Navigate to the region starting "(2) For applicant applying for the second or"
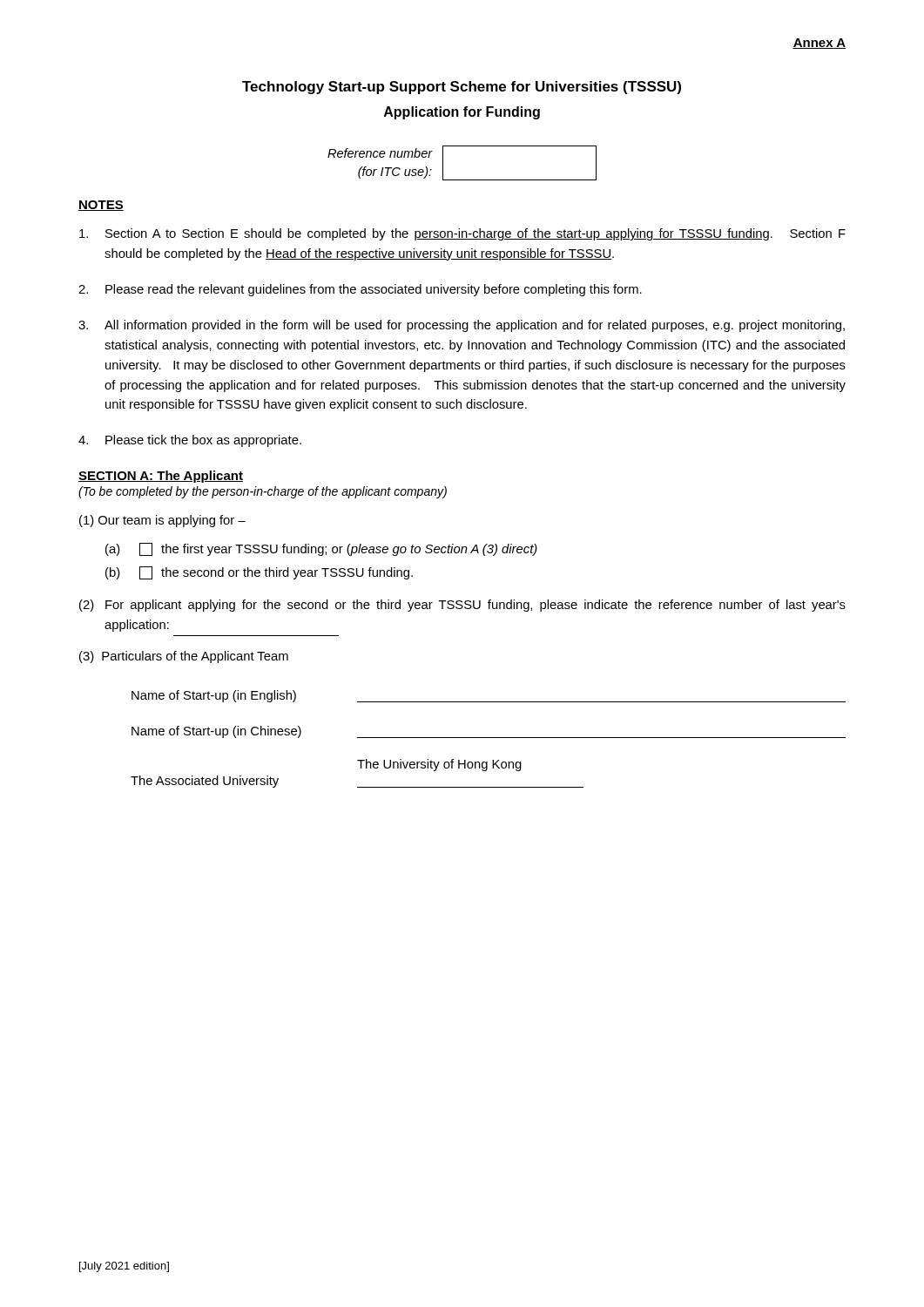924x1307 pixels. [462, 616]
